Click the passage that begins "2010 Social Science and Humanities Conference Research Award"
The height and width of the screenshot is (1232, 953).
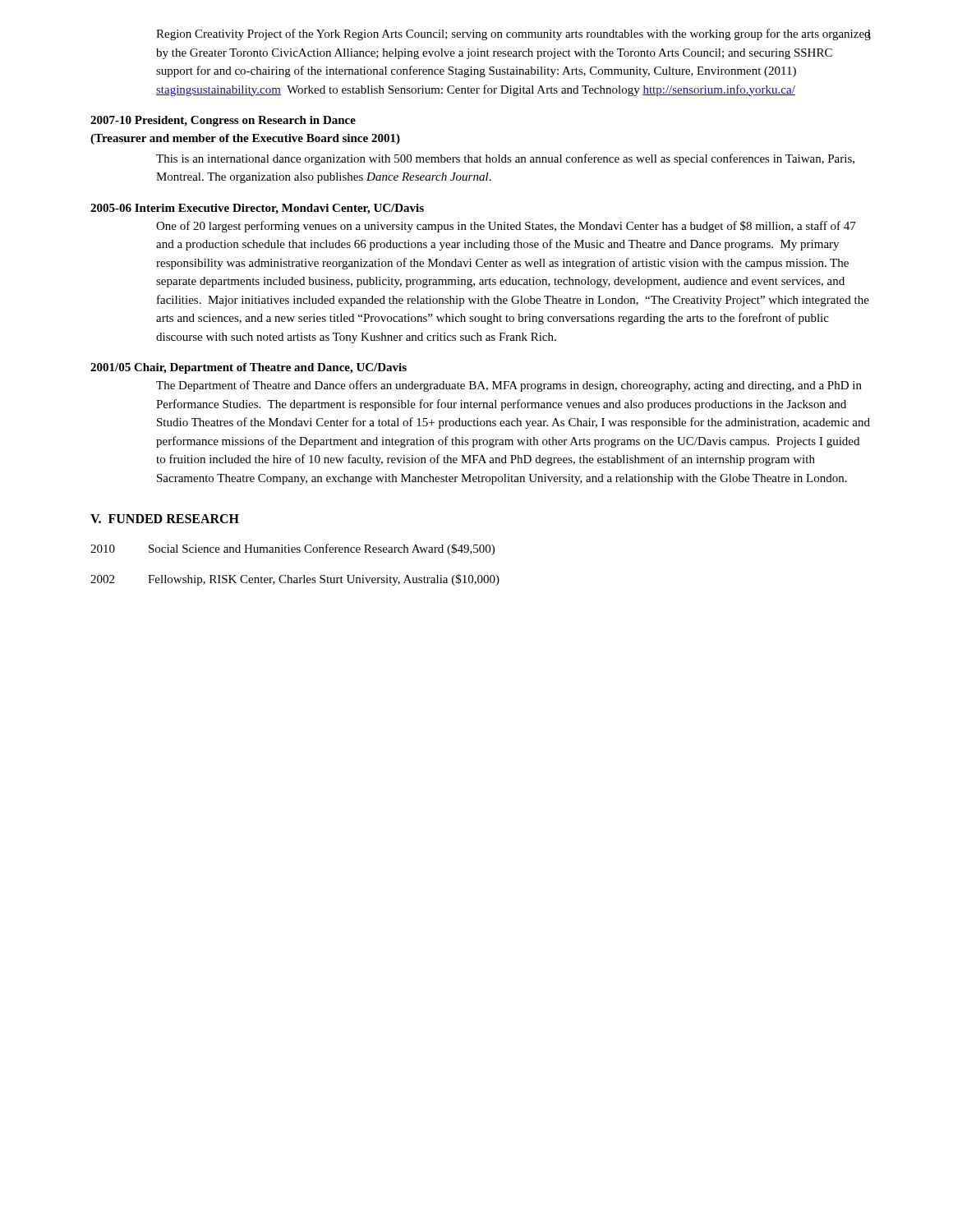click(481, 549)
